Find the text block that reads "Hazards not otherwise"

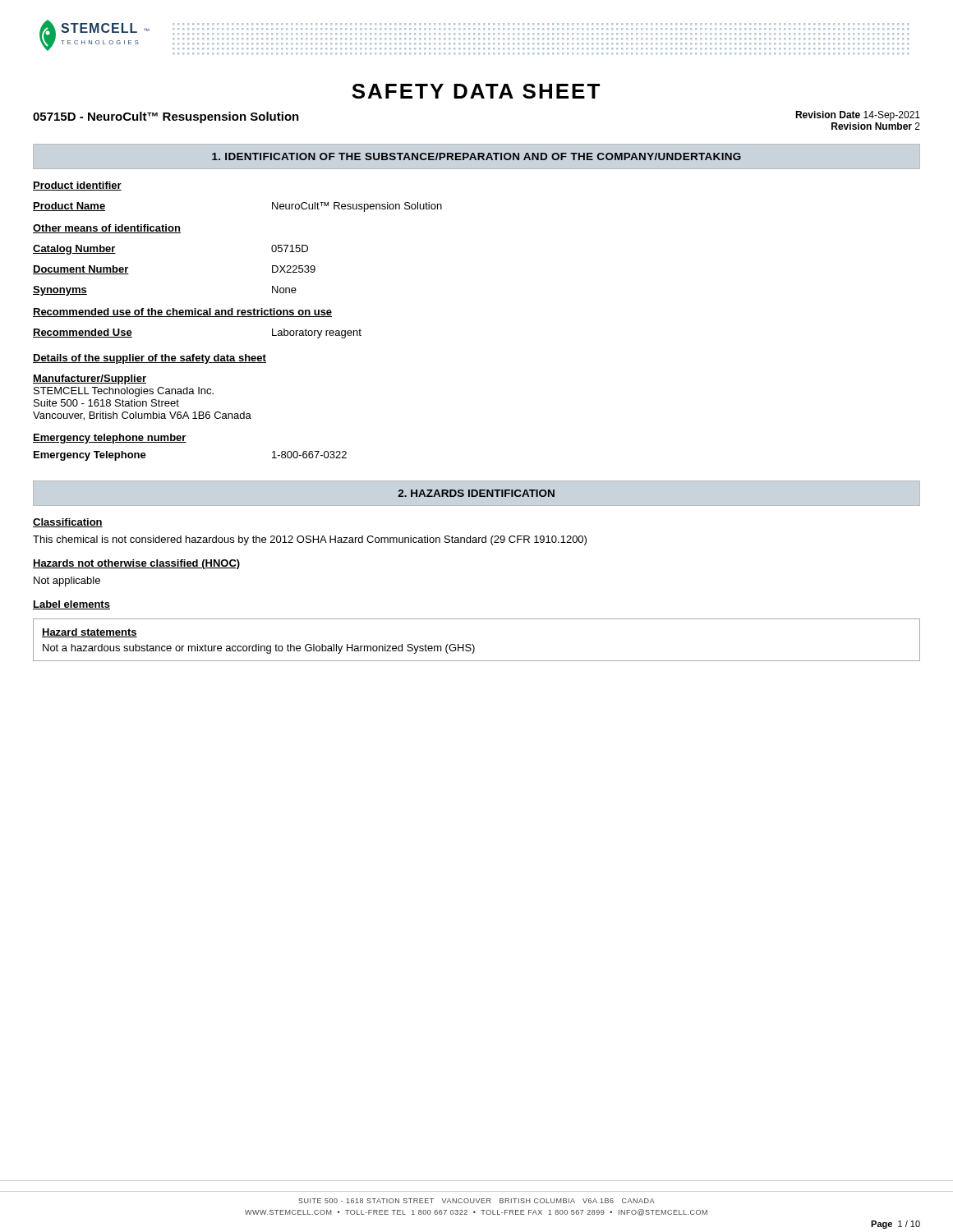(136, 563)
